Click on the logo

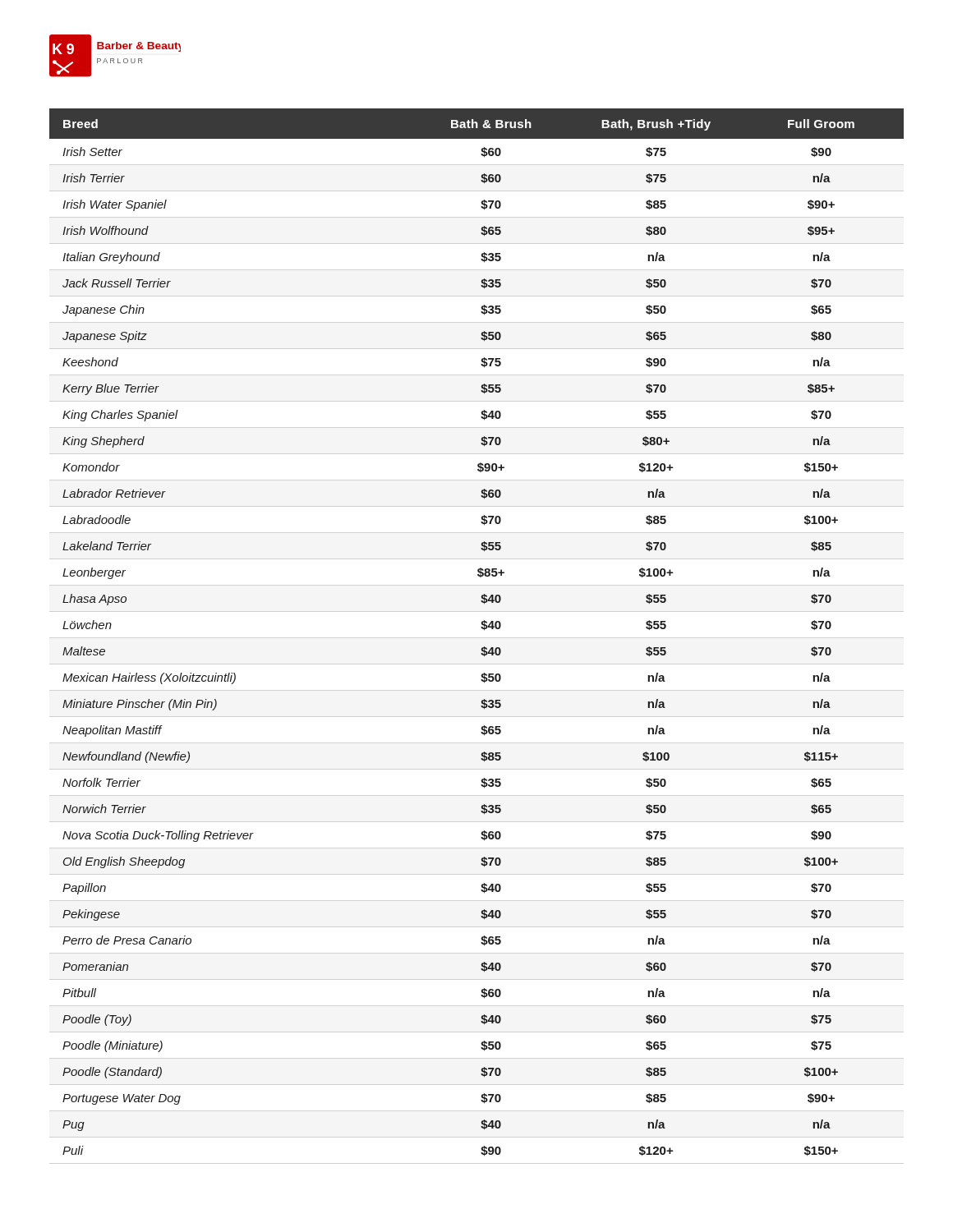pos(476,59)
